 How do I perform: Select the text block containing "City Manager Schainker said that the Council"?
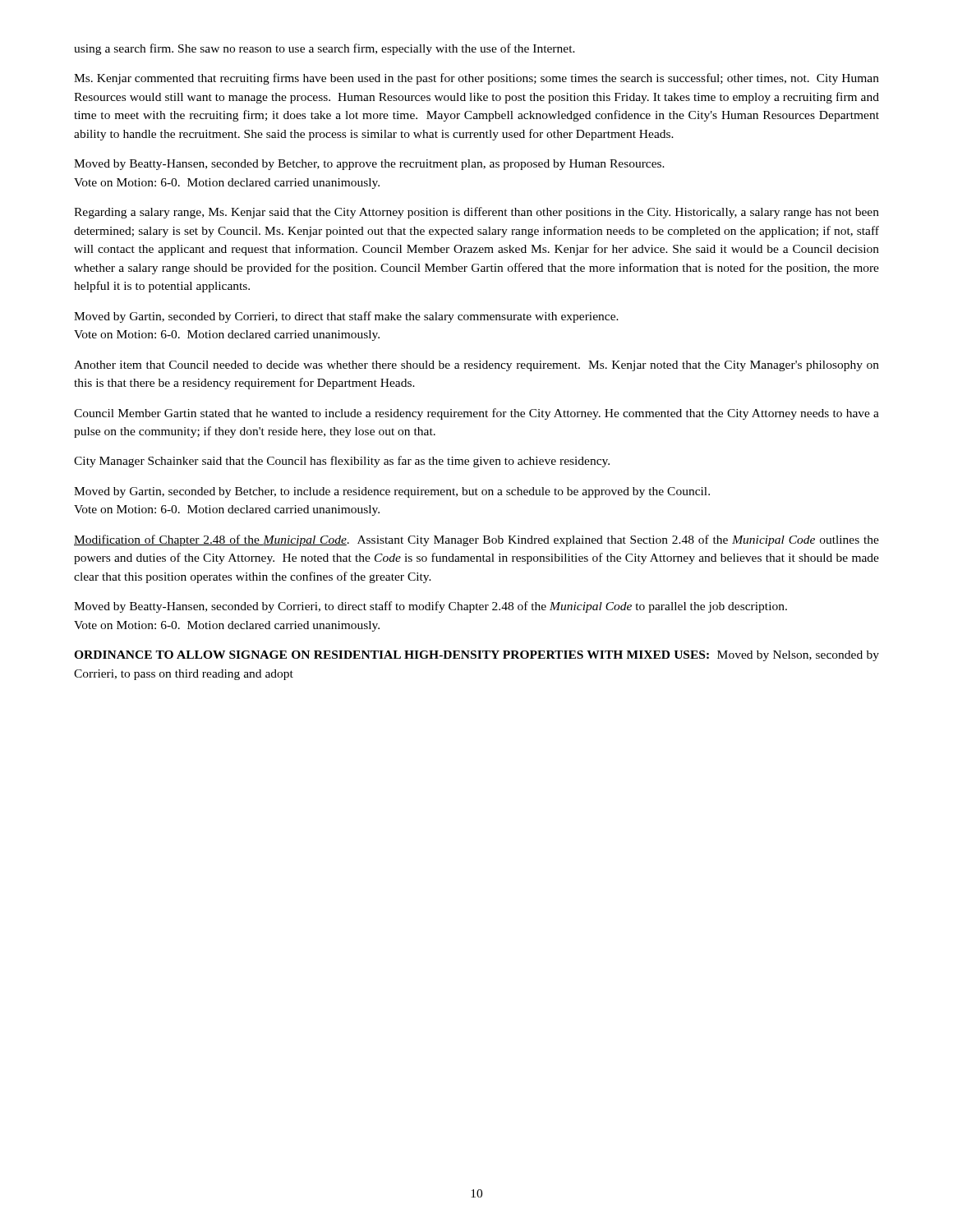click(x=342, y=461)
